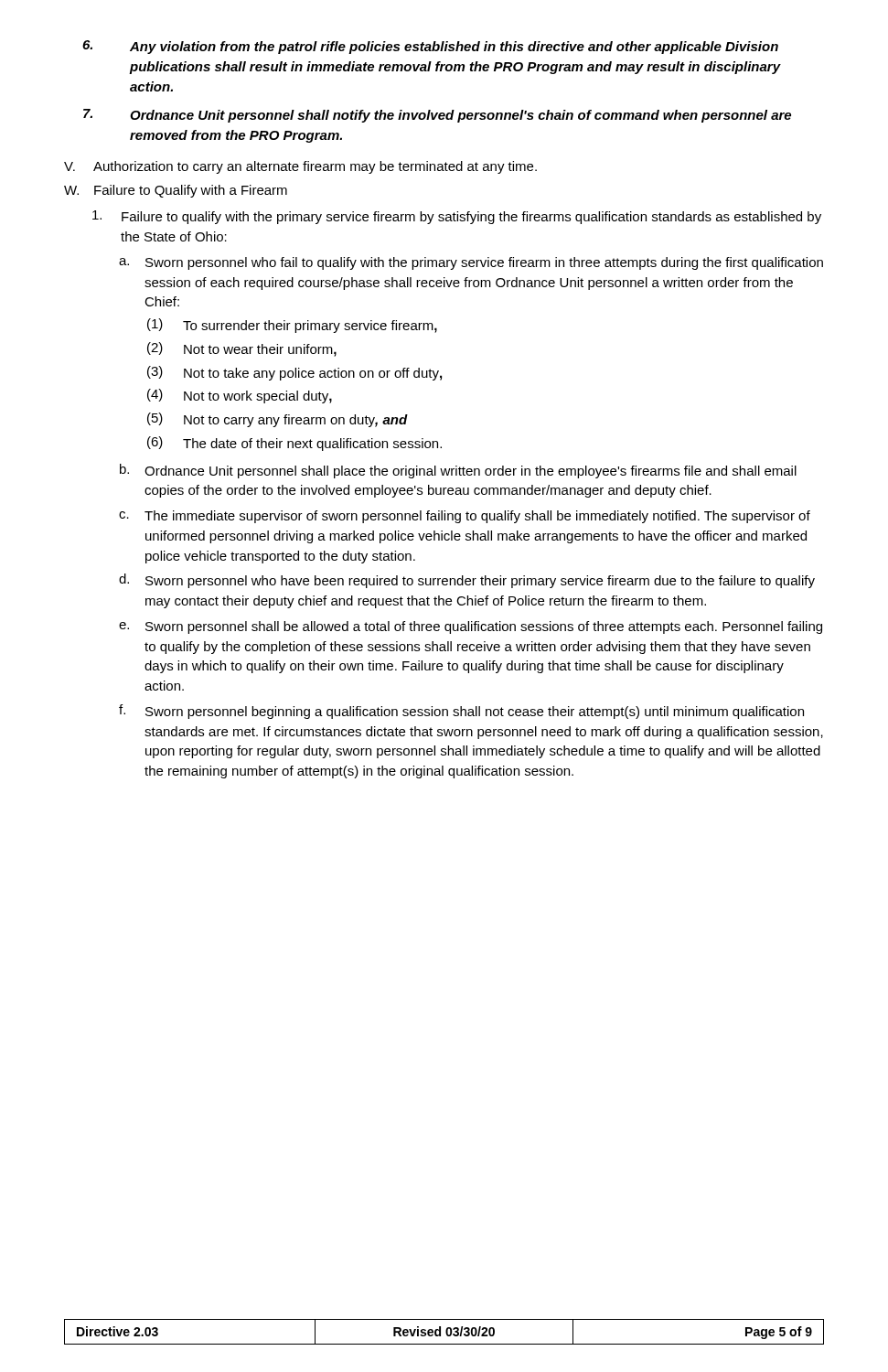Click on the text starting "c. The immediate supervisor of sworn personnel"
888x1372 pixels.
click(x=471, y=536)
